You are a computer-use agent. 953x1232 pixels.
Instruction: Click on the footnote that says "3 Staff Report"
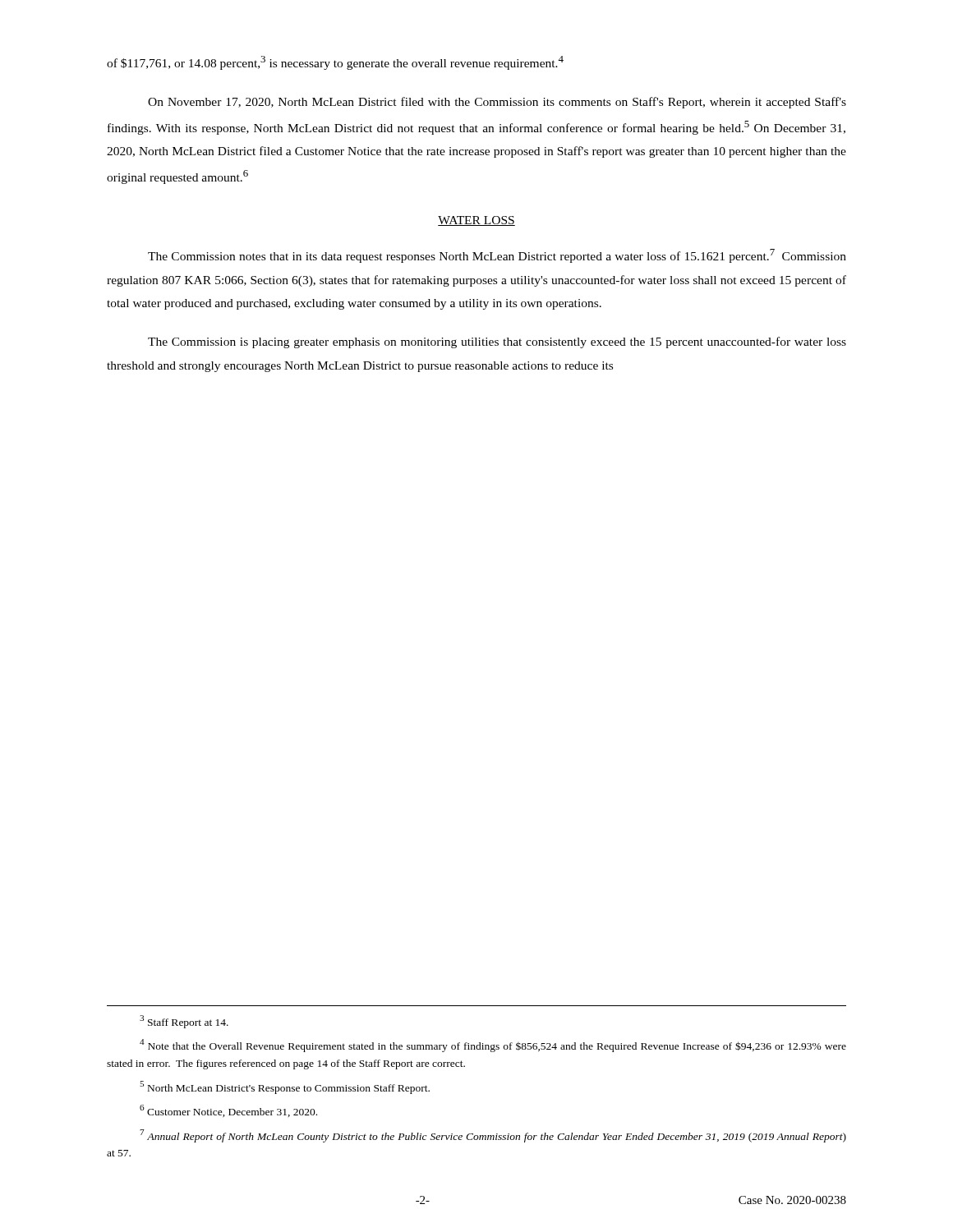(x=184, y=1020)
